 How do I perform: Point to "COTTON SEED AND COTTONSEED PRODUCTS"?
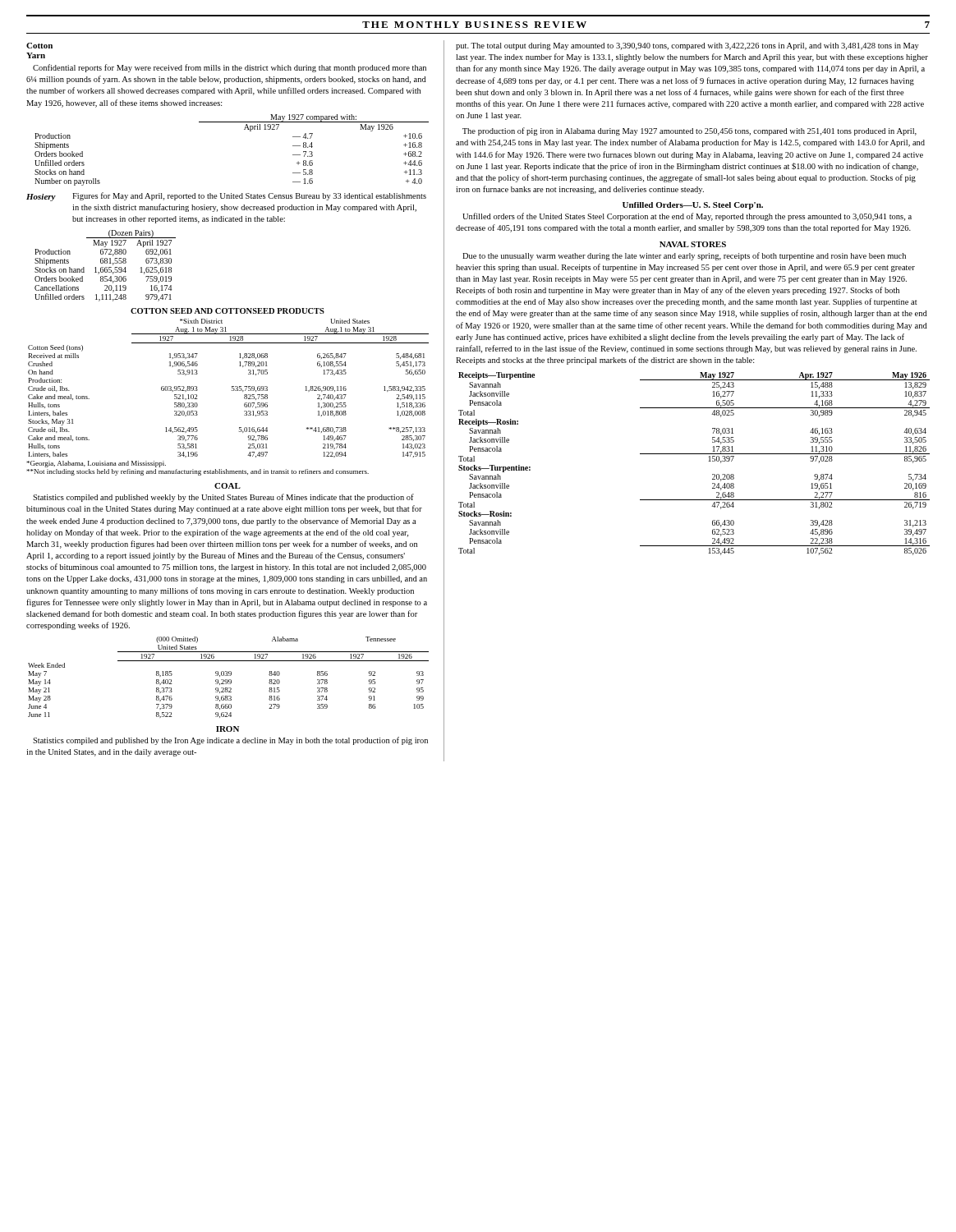click(x=227, y=311)
